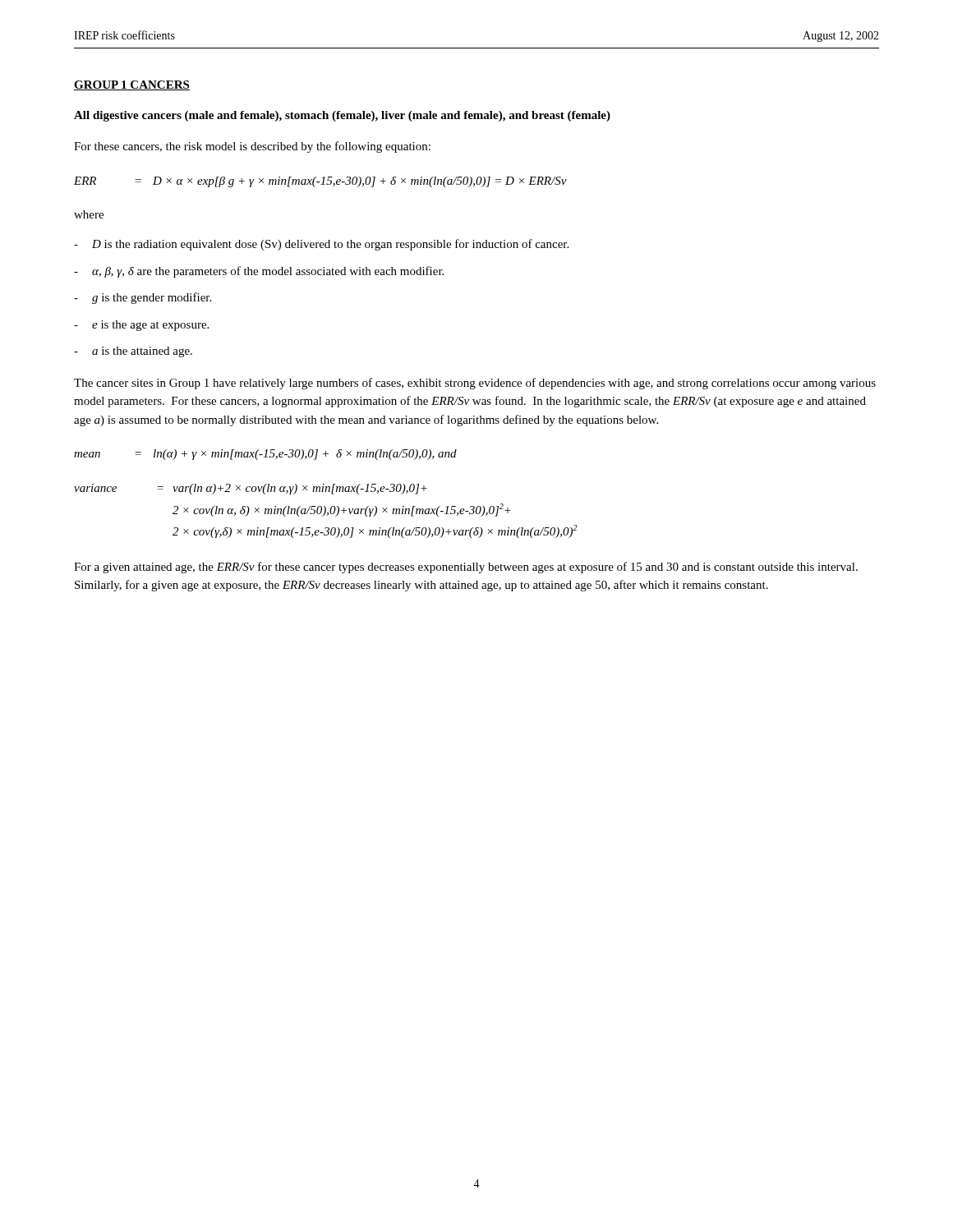This screenshot has width=953, height=1232.
Task: Point to the text block starting "GROUP 1 CANCERS"
Action: 132,85
